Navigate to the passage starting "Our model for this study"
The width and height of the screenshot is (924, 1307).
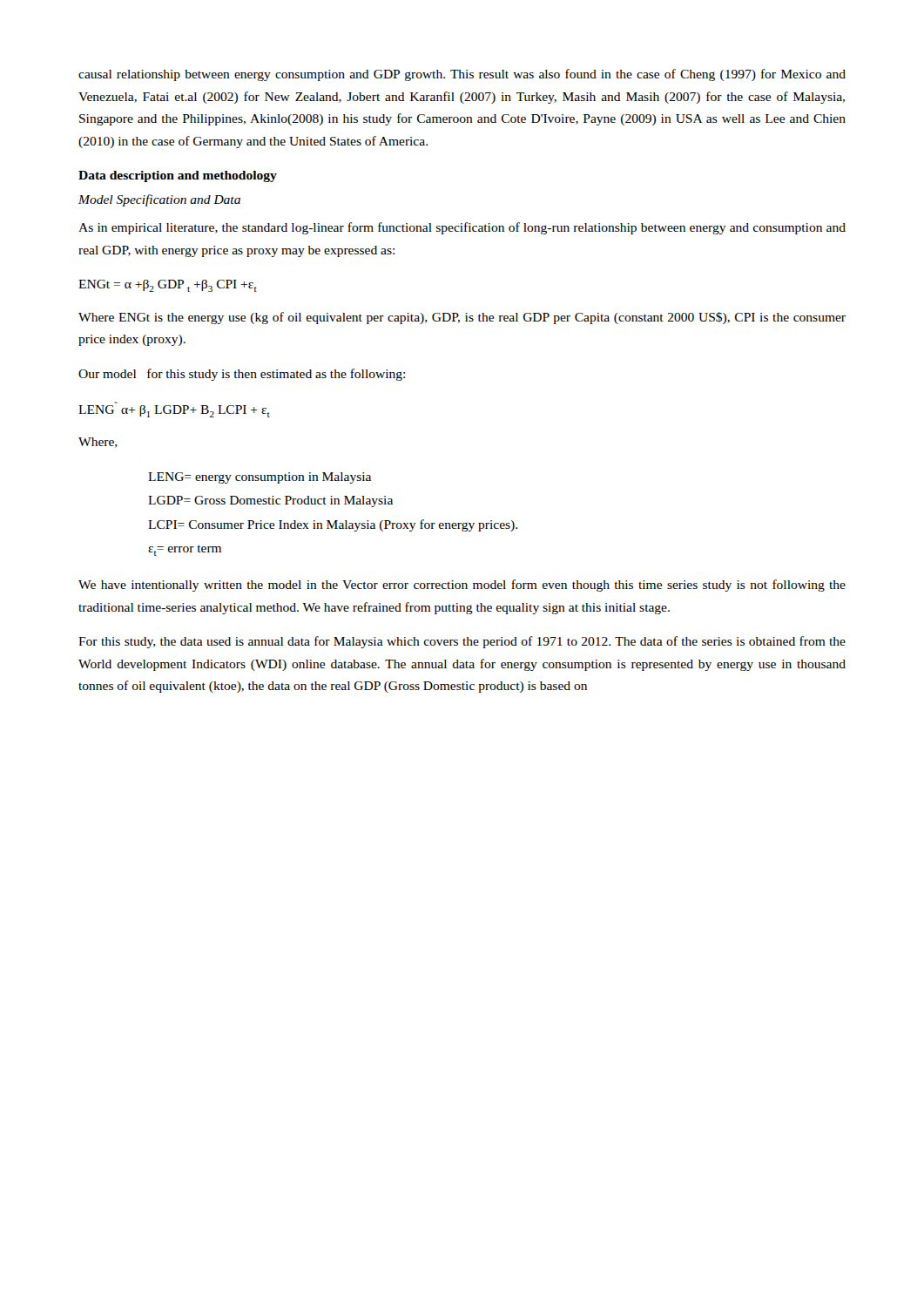242,373
